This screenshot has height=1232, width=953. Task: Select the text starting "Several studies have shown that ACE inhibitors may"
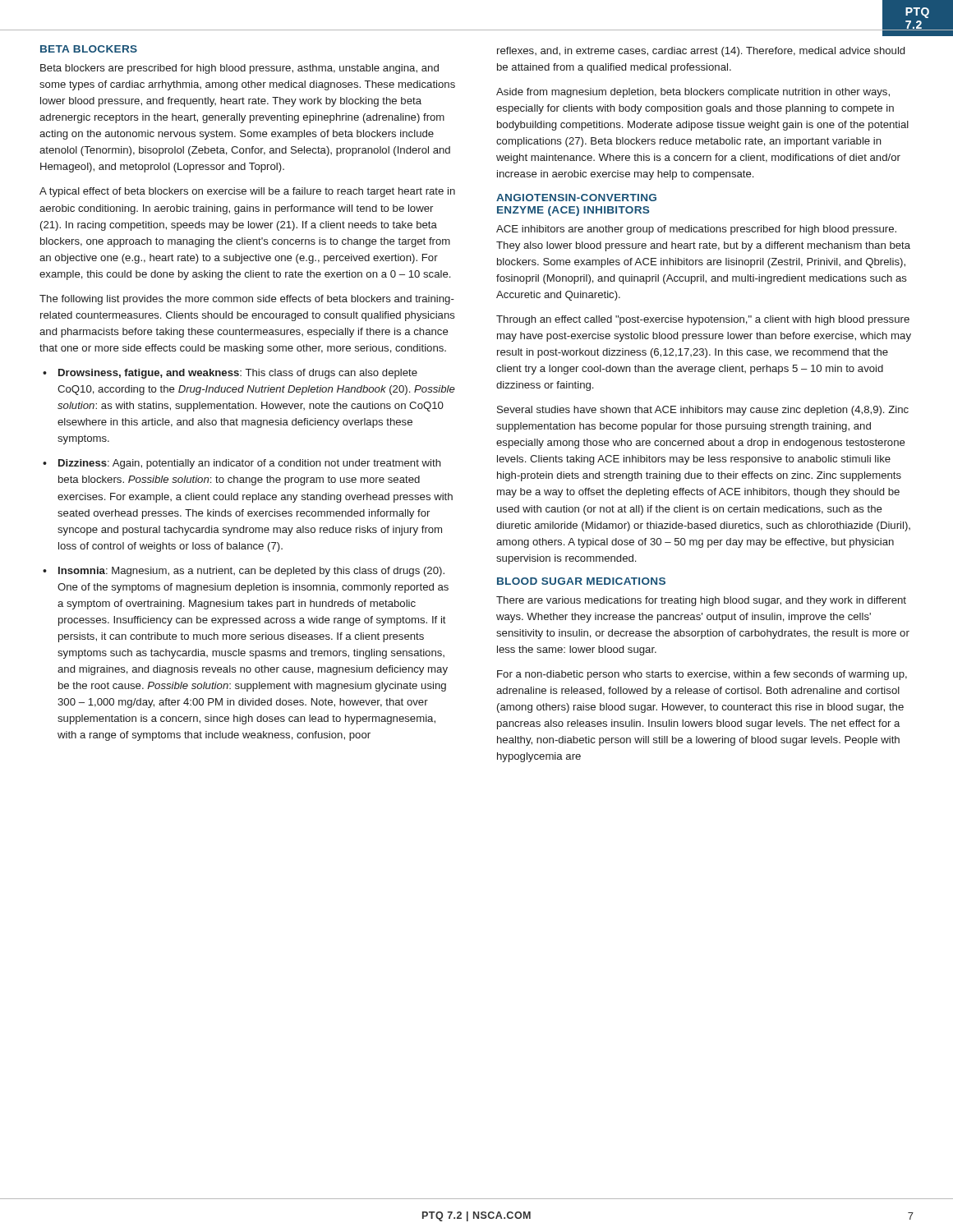click(x=704, y=484)
